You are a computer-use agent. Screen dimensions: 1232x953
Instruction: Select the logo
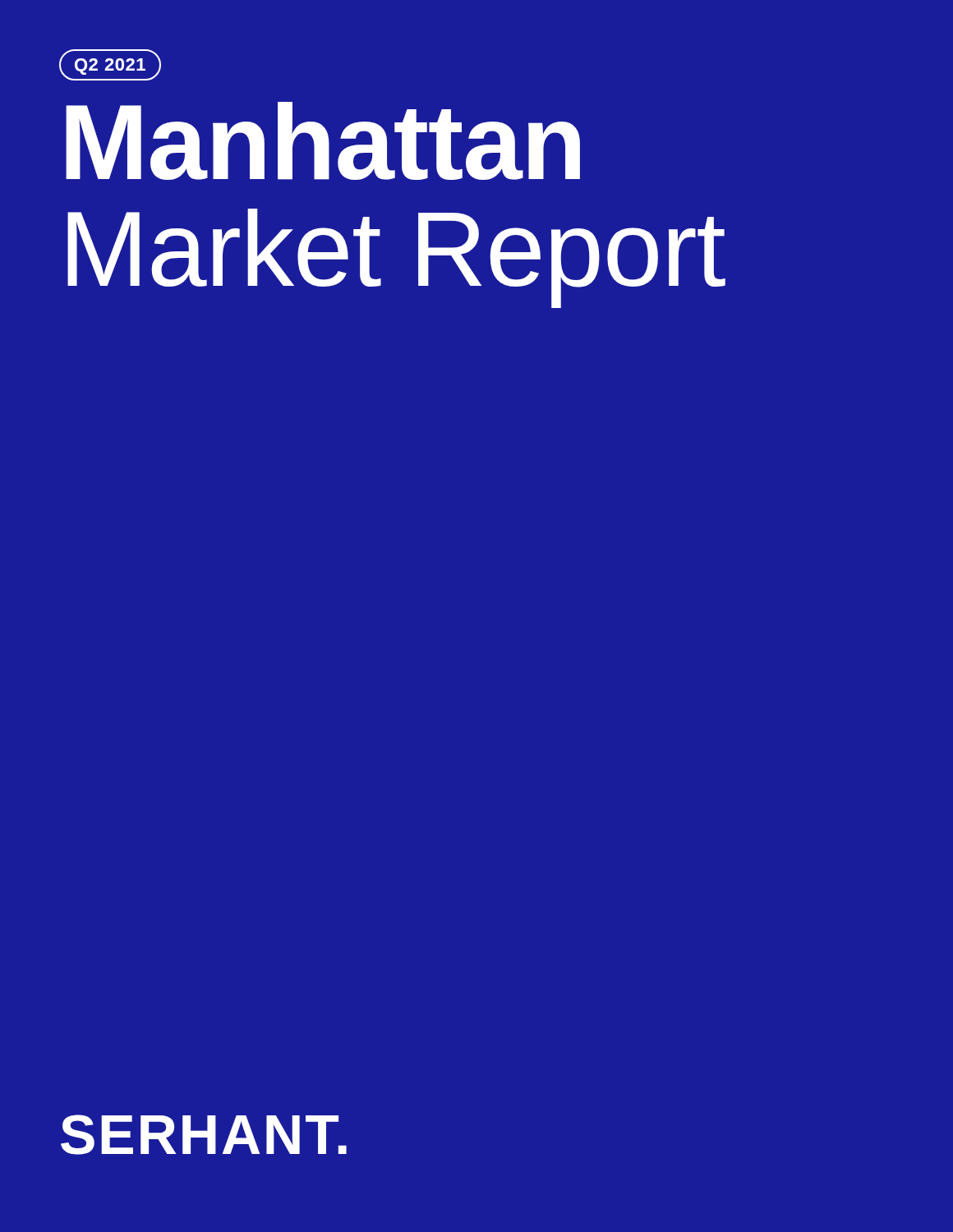pos(205,1134)
